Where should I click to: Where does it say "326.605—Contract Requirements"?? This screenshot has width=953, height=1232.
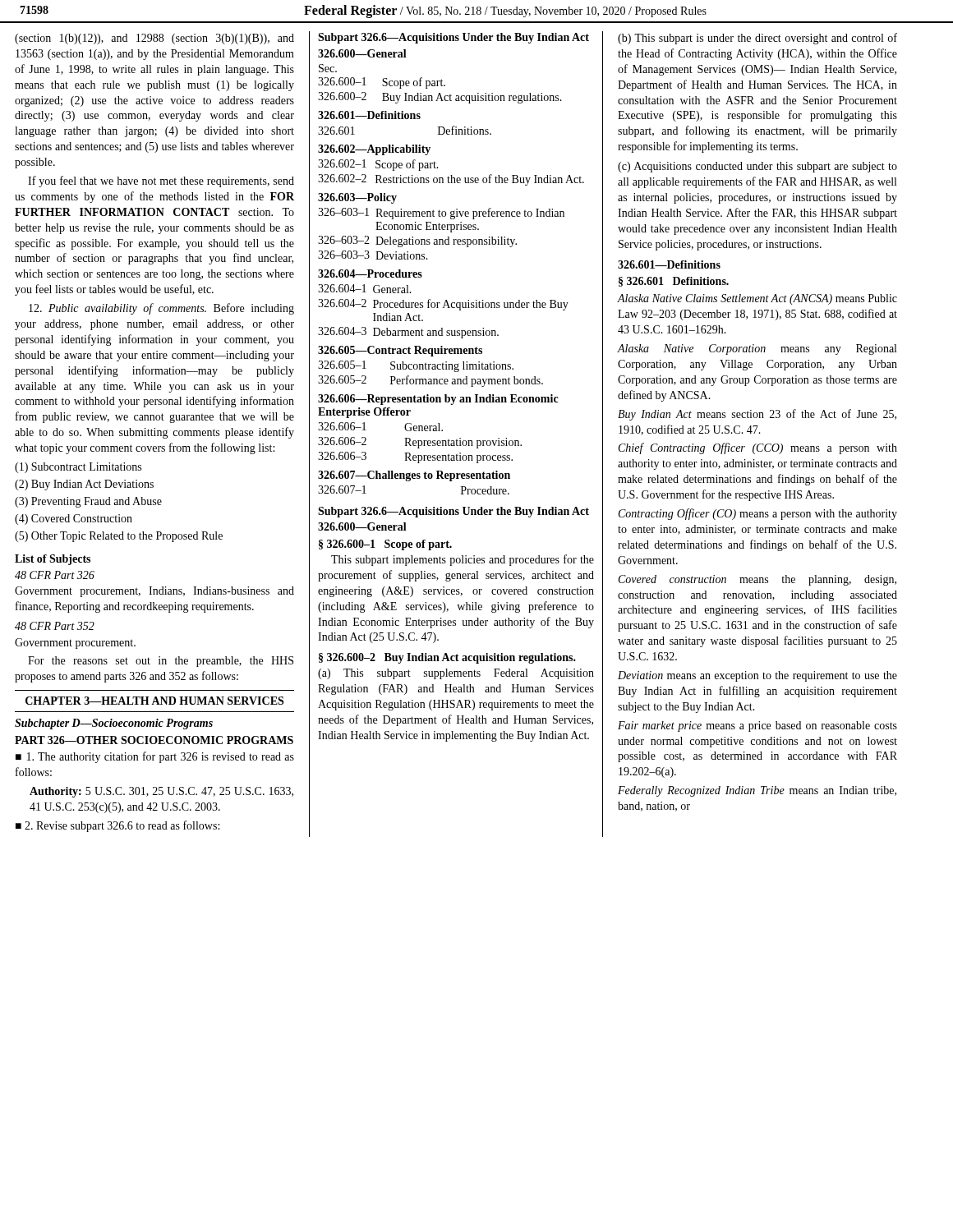(x=400, y=350)
